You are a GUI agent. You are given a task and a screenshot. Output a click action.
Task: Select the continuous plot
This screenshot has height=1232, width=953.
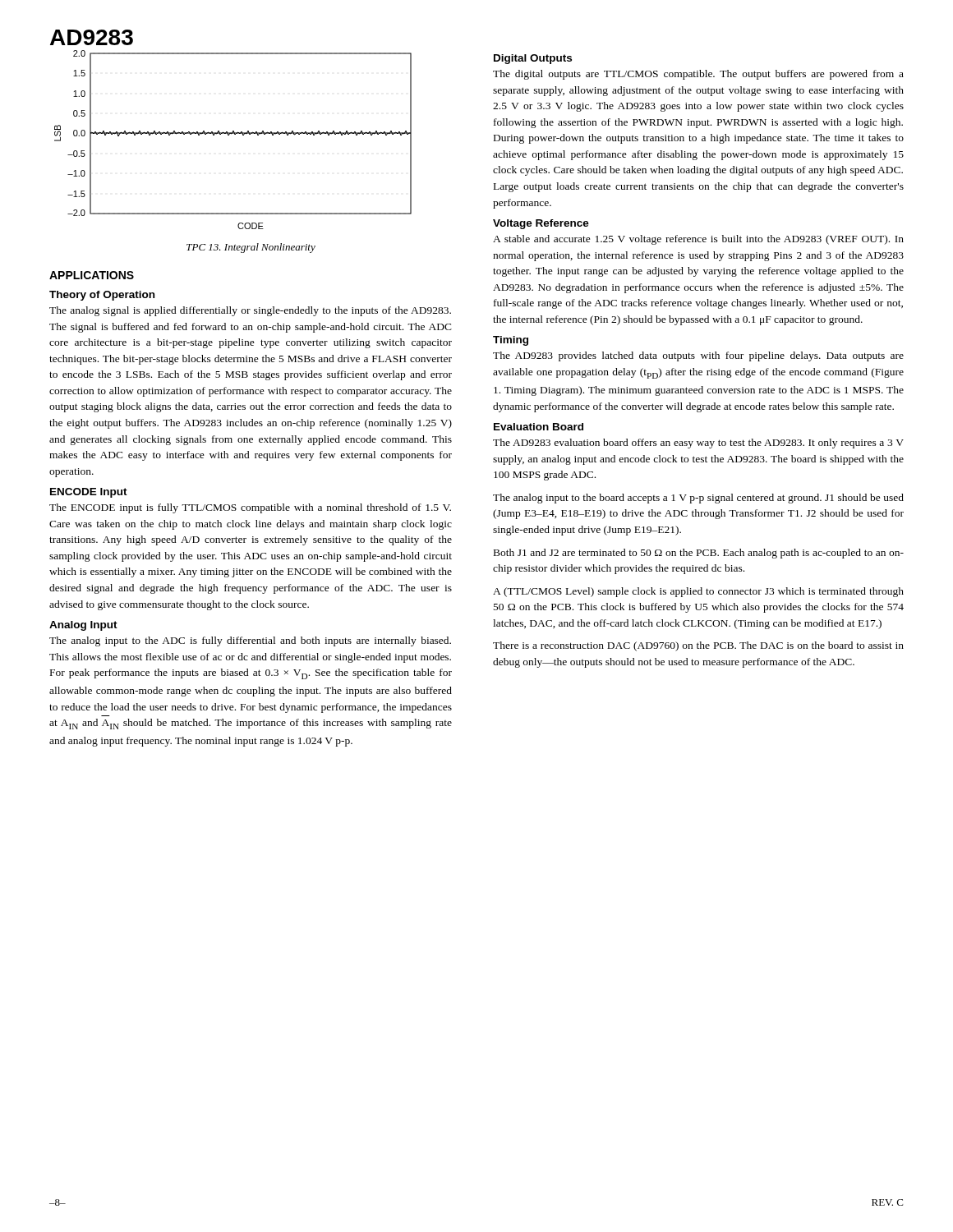click(x=238, y=141)
